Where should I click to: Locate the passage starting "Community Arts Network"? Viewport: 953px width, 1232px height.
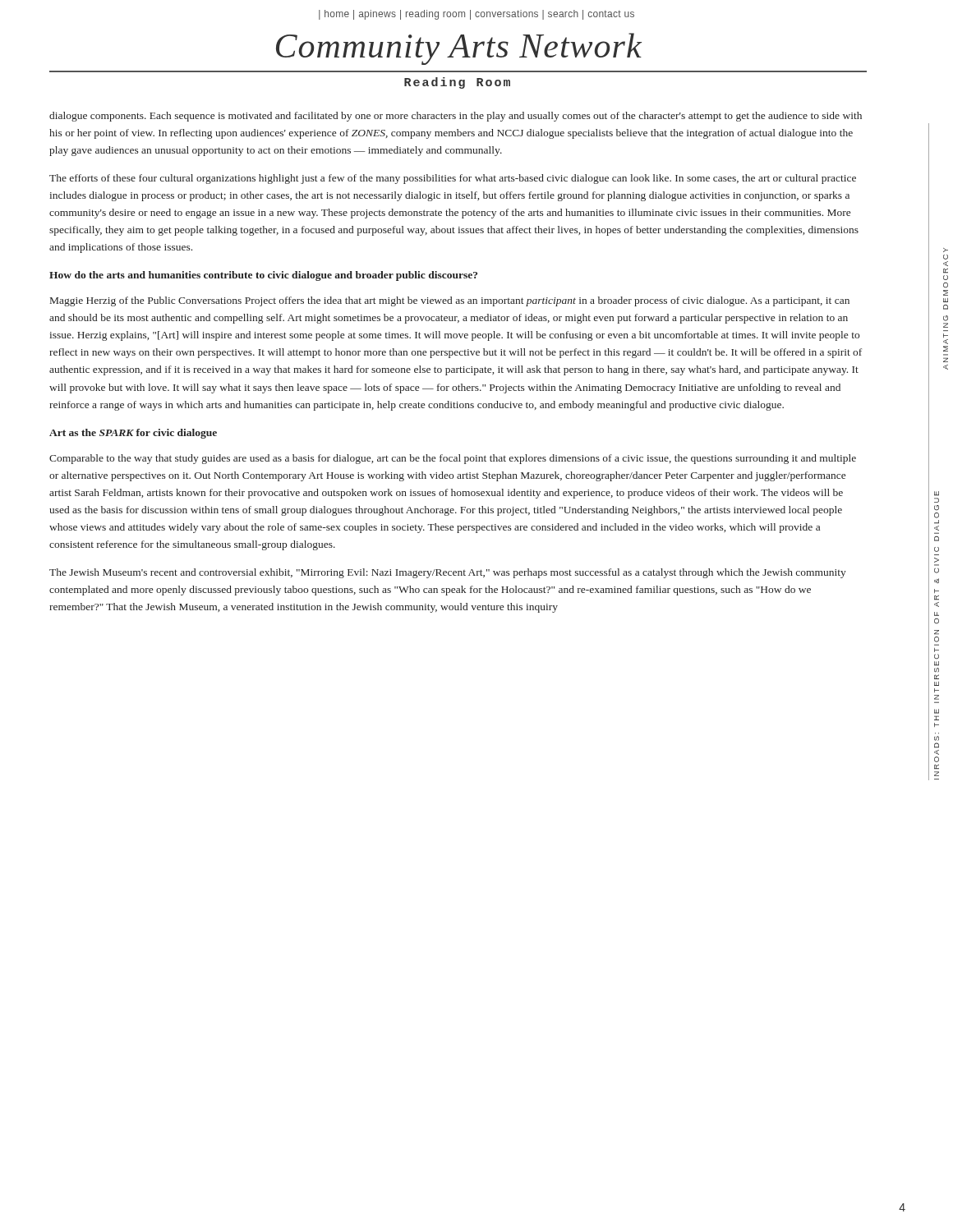pyautogui.click(x=458, y=46)
